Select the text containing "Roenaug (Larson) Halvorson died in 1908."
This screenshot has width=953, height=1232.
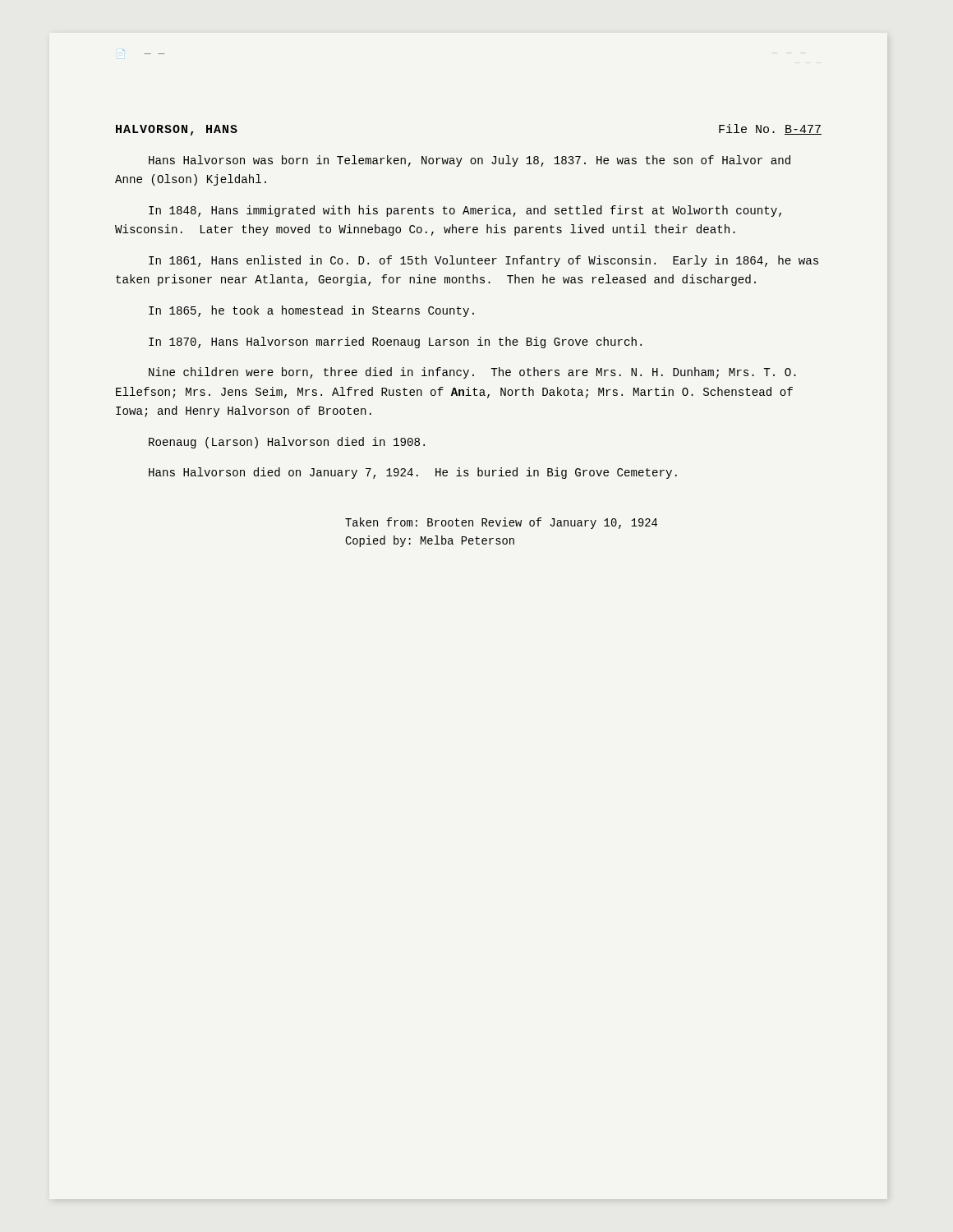pos(287,443)
